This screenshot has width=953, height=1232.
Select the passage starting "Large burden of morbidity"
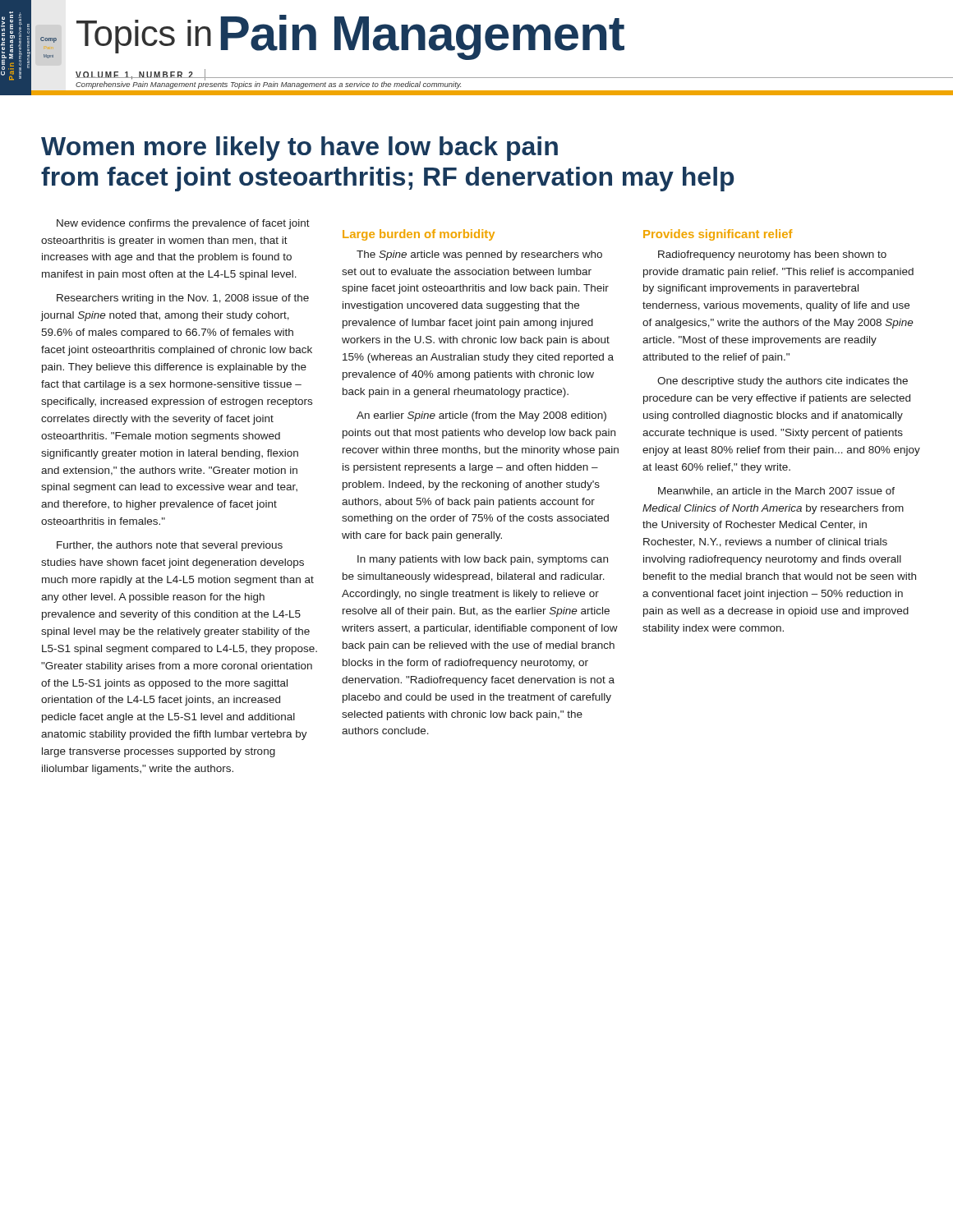point(481,234)
